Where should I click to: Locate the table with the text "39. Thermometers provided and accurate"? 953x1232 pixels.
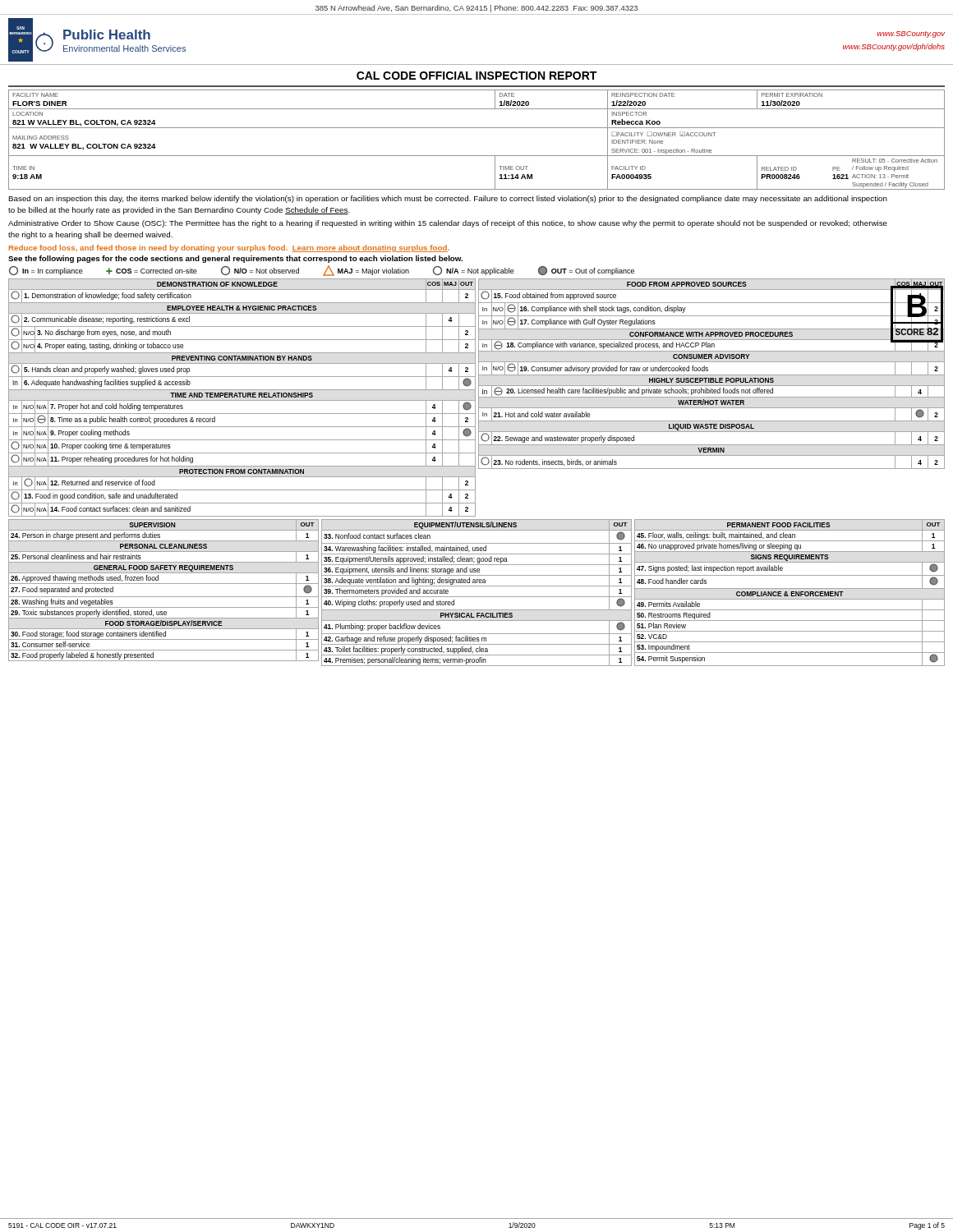pos(476,592)
